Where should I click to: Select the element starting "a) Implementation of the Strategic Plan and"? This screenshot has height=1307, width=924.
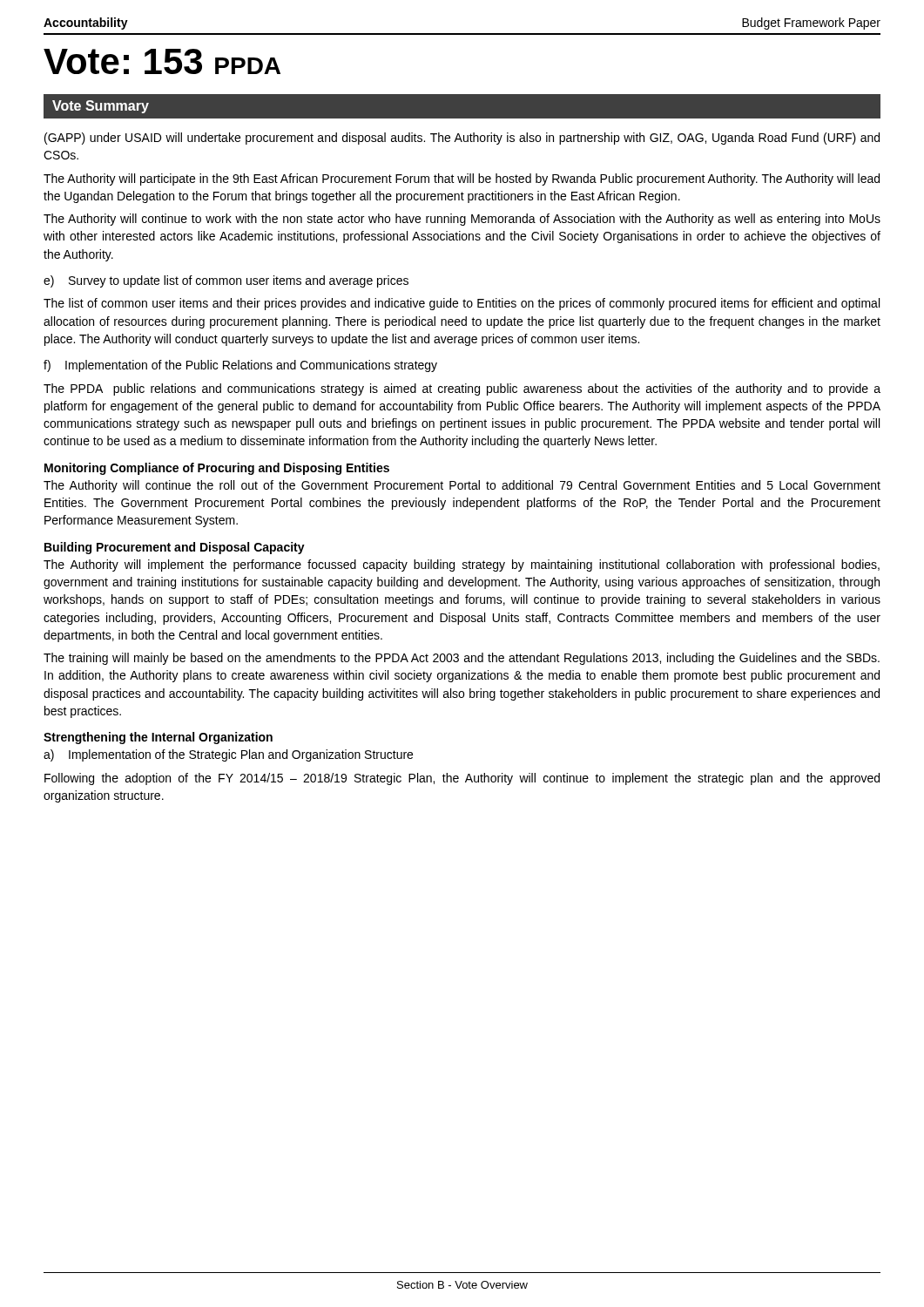(229, 755)
